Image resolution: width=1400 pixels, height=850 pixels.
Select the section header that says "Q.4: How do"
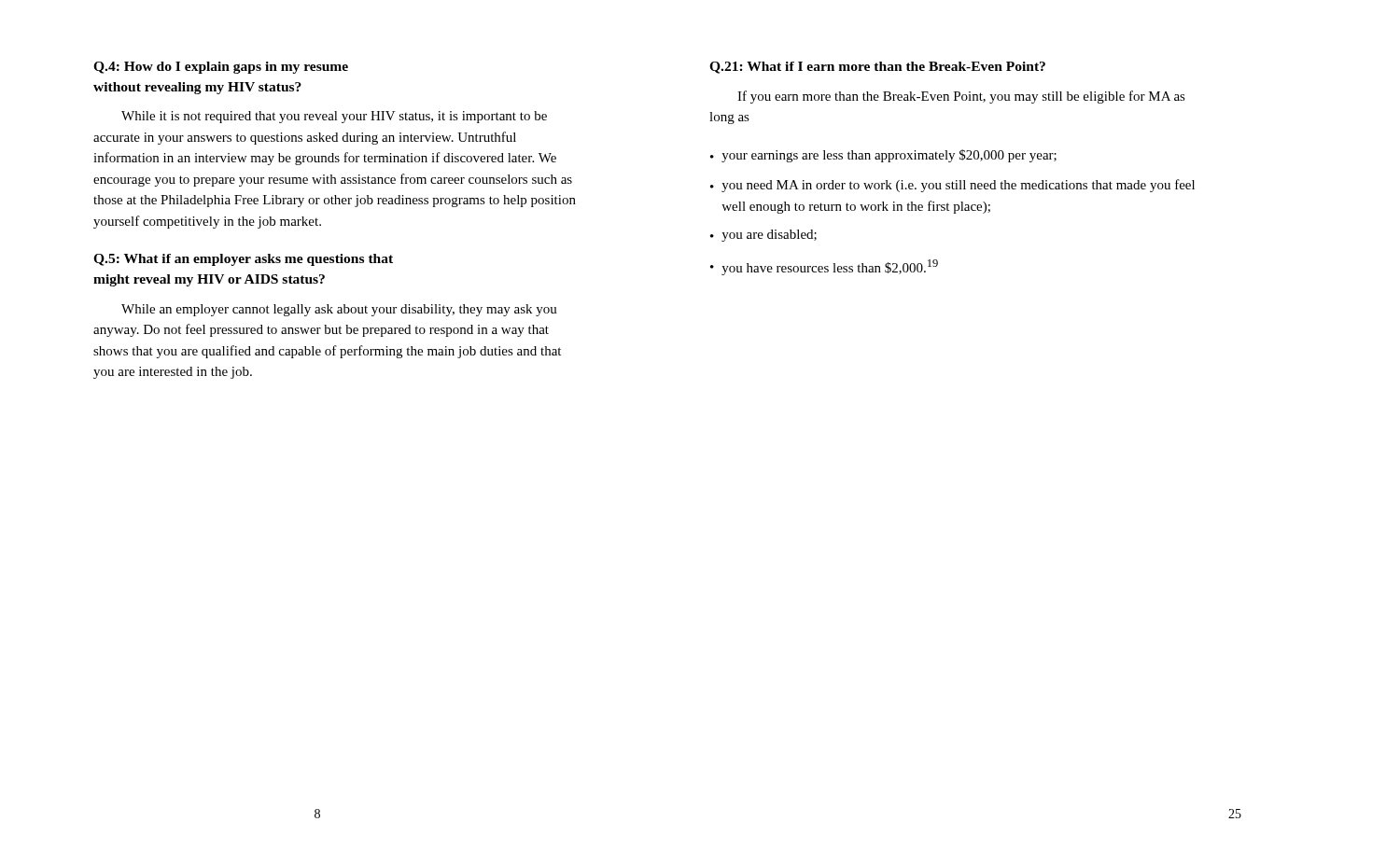pyautogui.click(x=221, y=76)
